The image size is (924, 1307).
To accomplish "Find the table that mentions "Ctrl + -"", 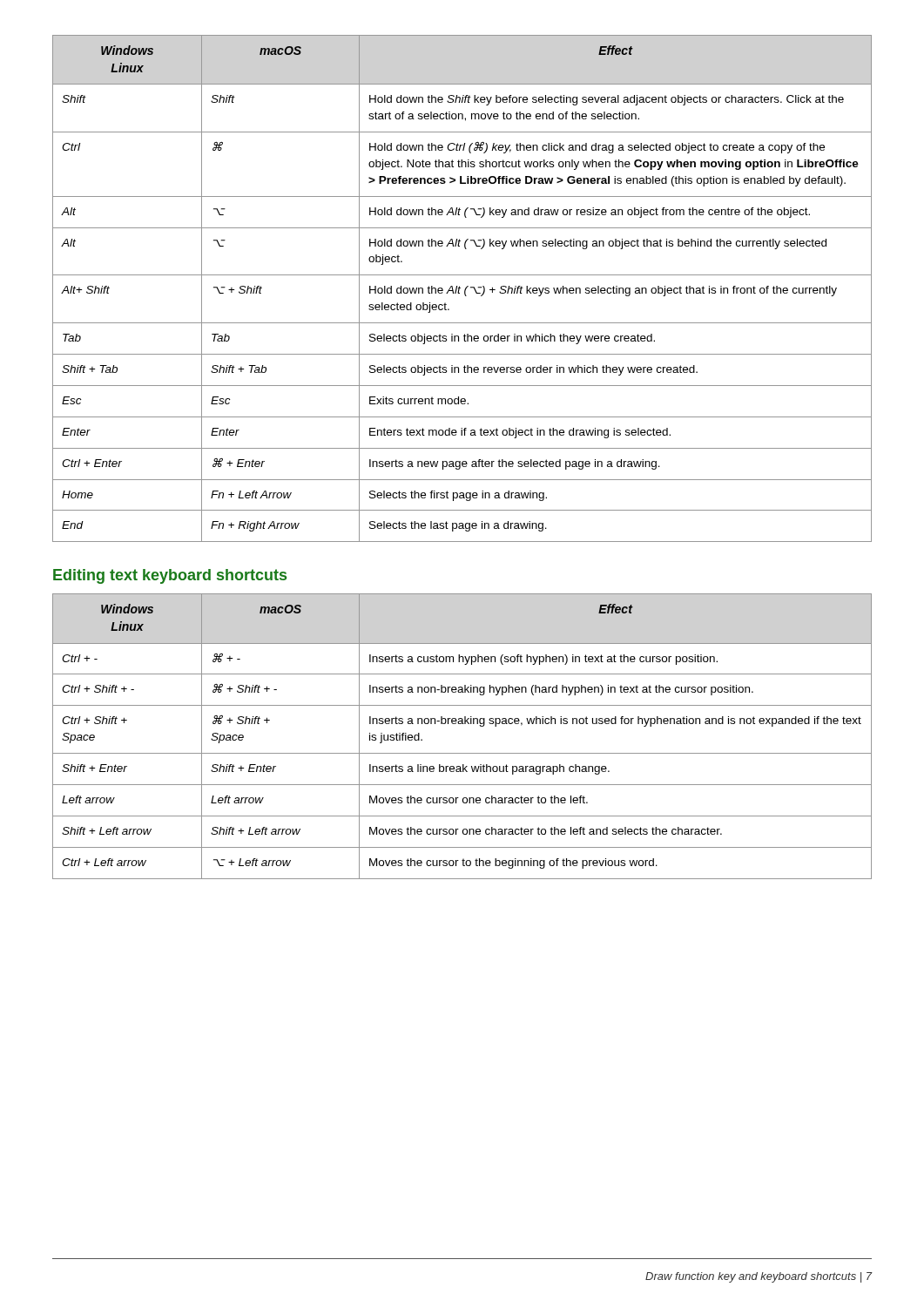I will [462, 736].
